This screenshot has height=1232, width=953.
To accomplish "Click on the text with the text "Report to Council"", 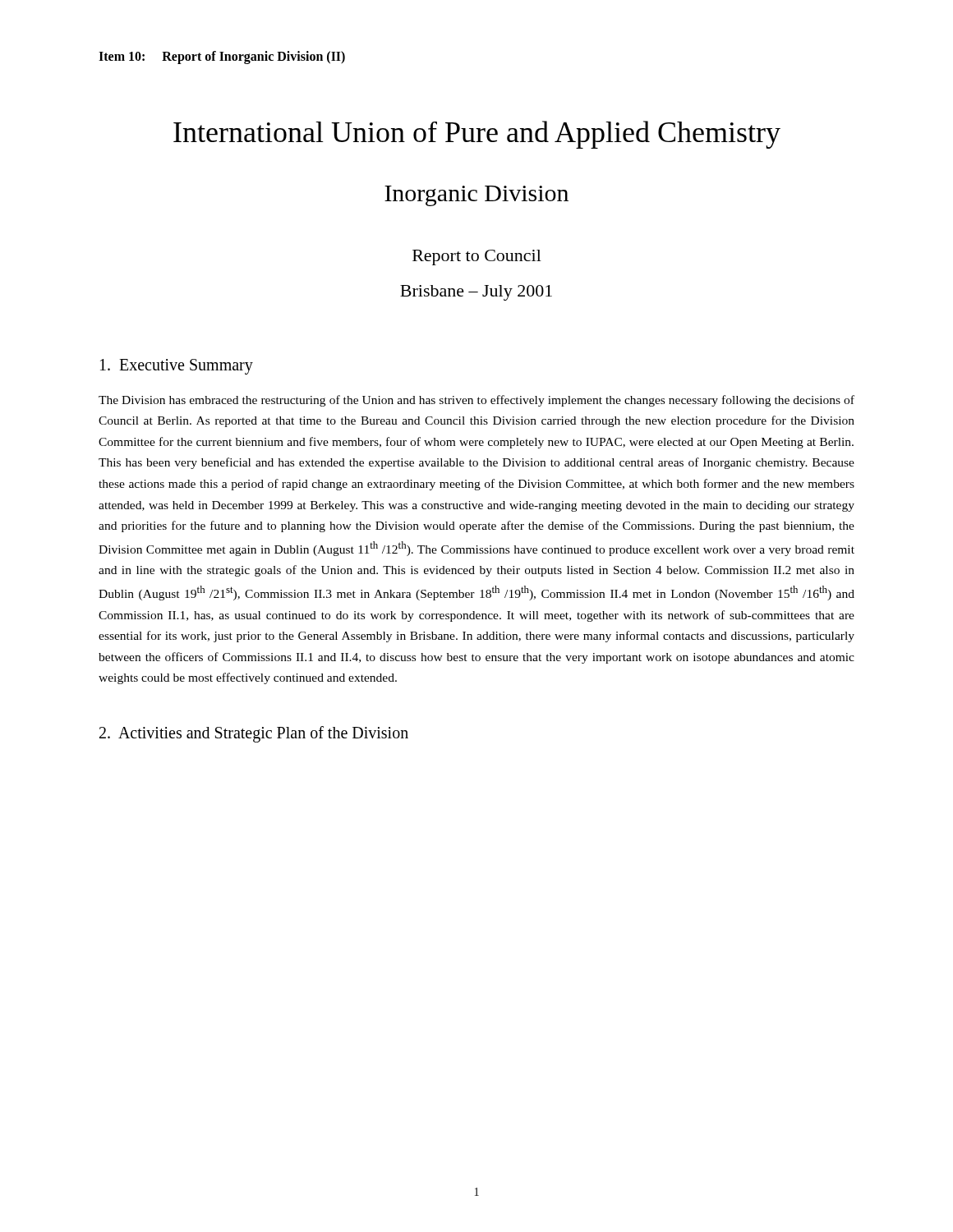I will [476, 255].
